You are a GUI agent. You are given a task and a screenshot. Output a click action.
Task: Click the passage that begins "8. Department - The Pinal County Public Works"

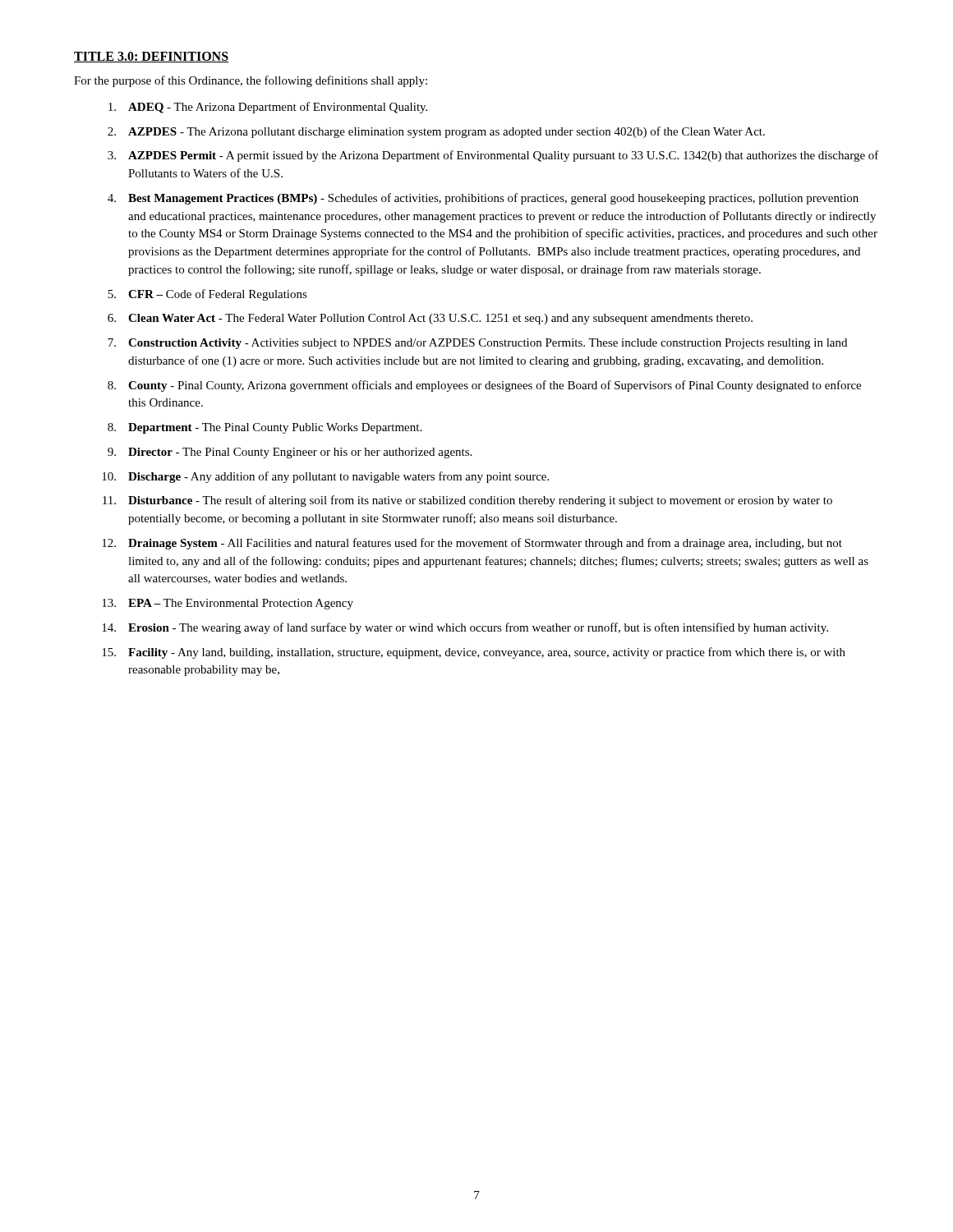(265, 428)
